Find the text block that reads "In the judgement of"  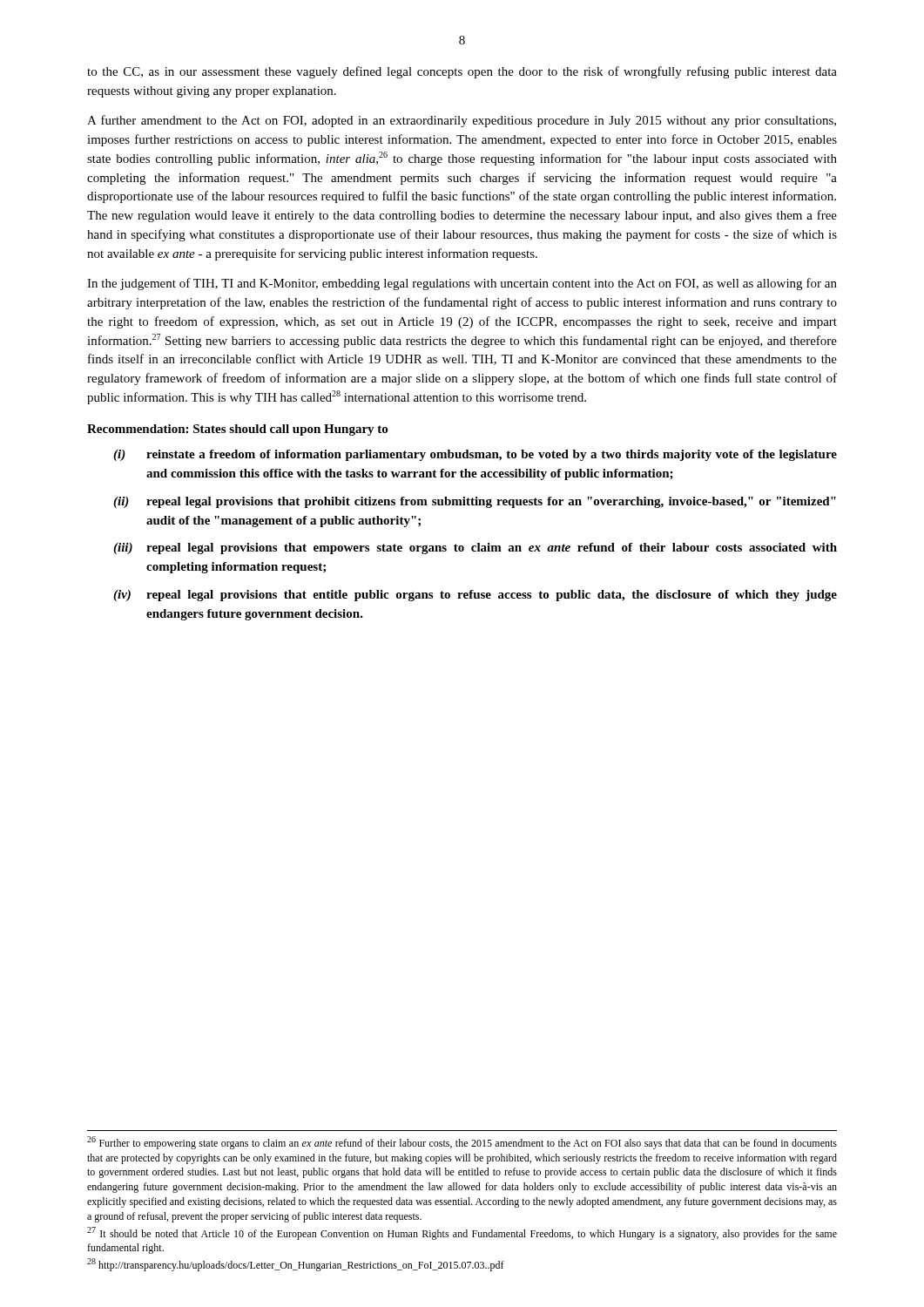point(462,341)
